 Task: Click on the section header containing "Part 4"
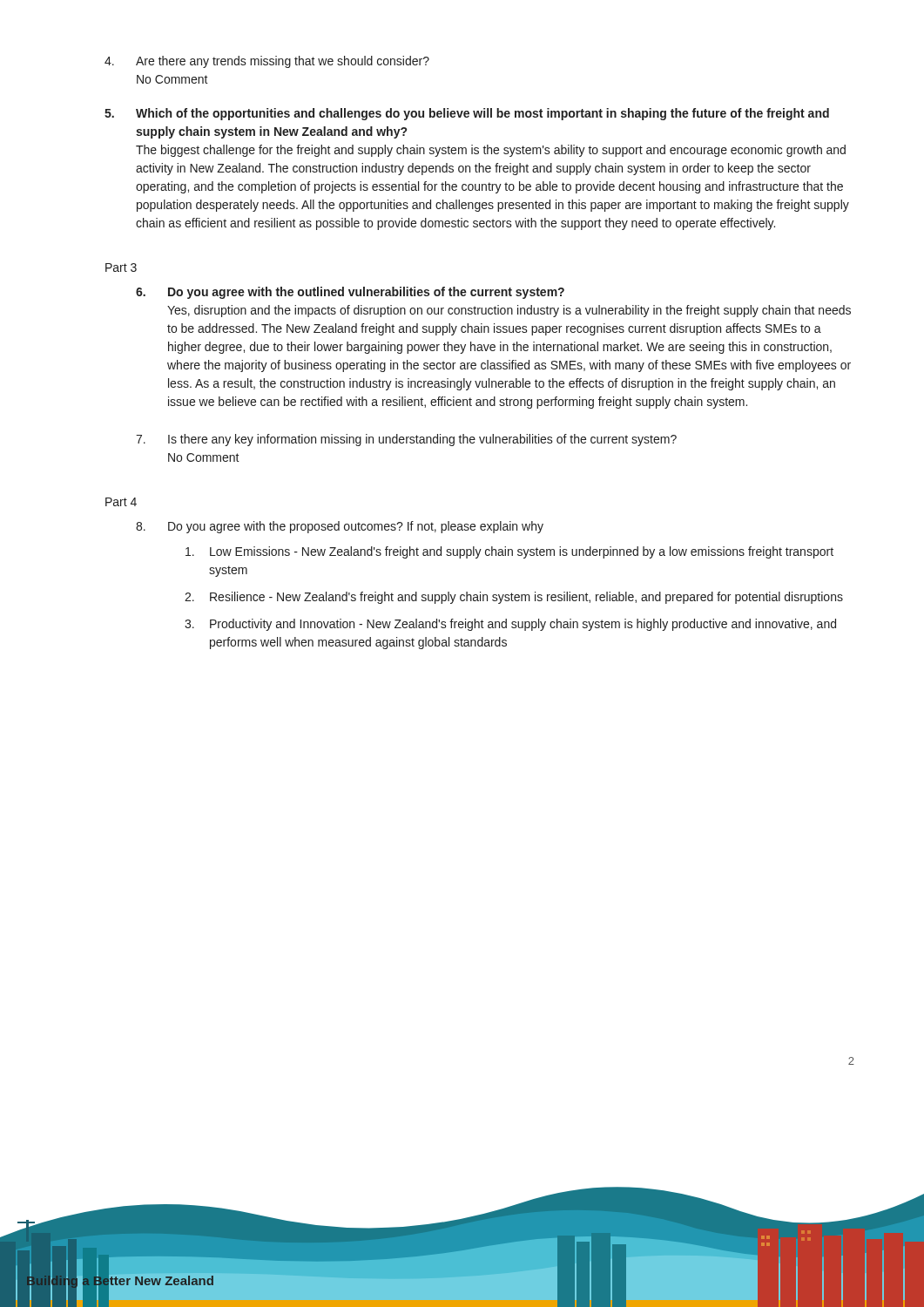click(121, 502)
